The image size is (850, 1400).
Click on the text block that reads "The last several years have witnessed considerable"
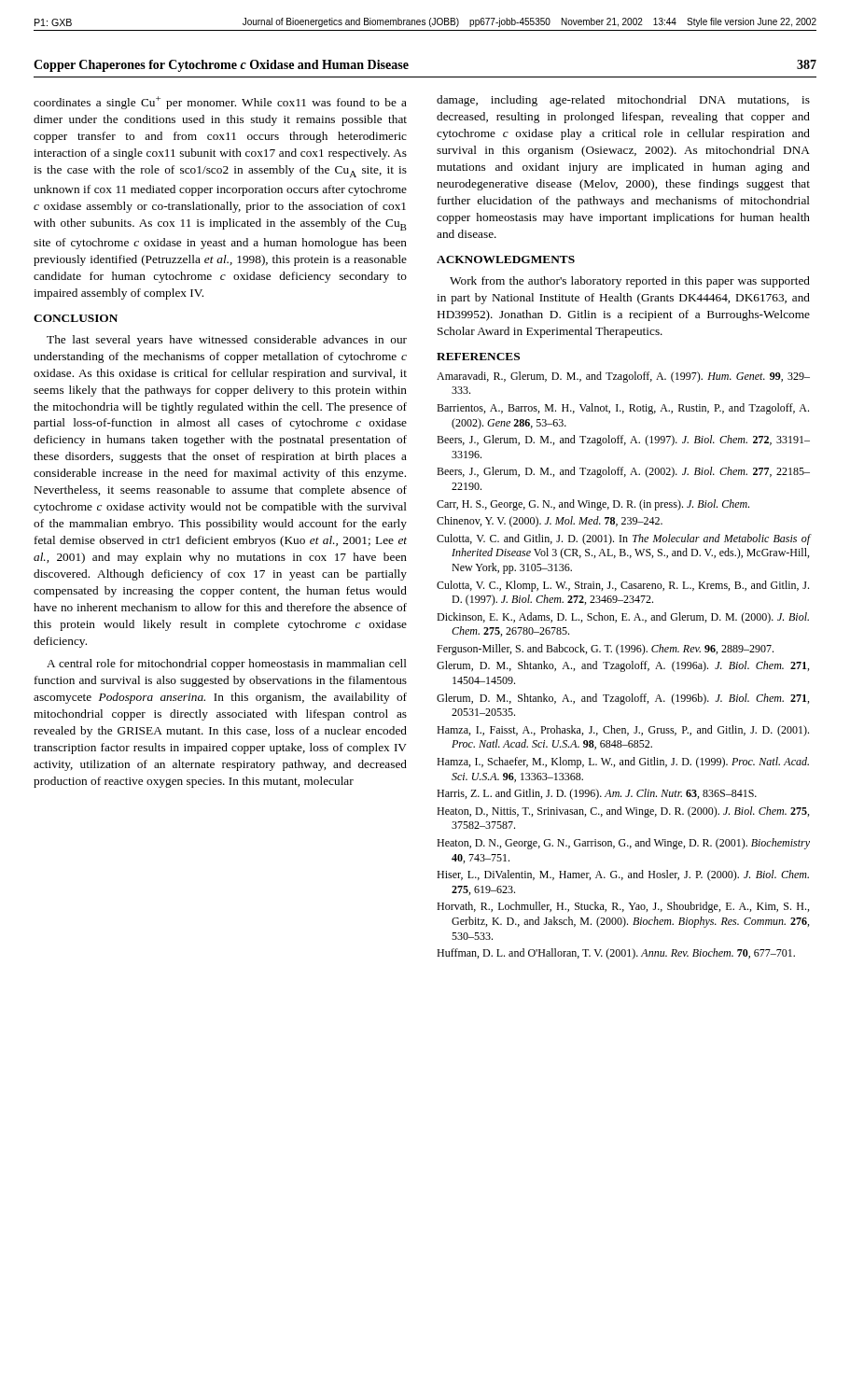220,560
